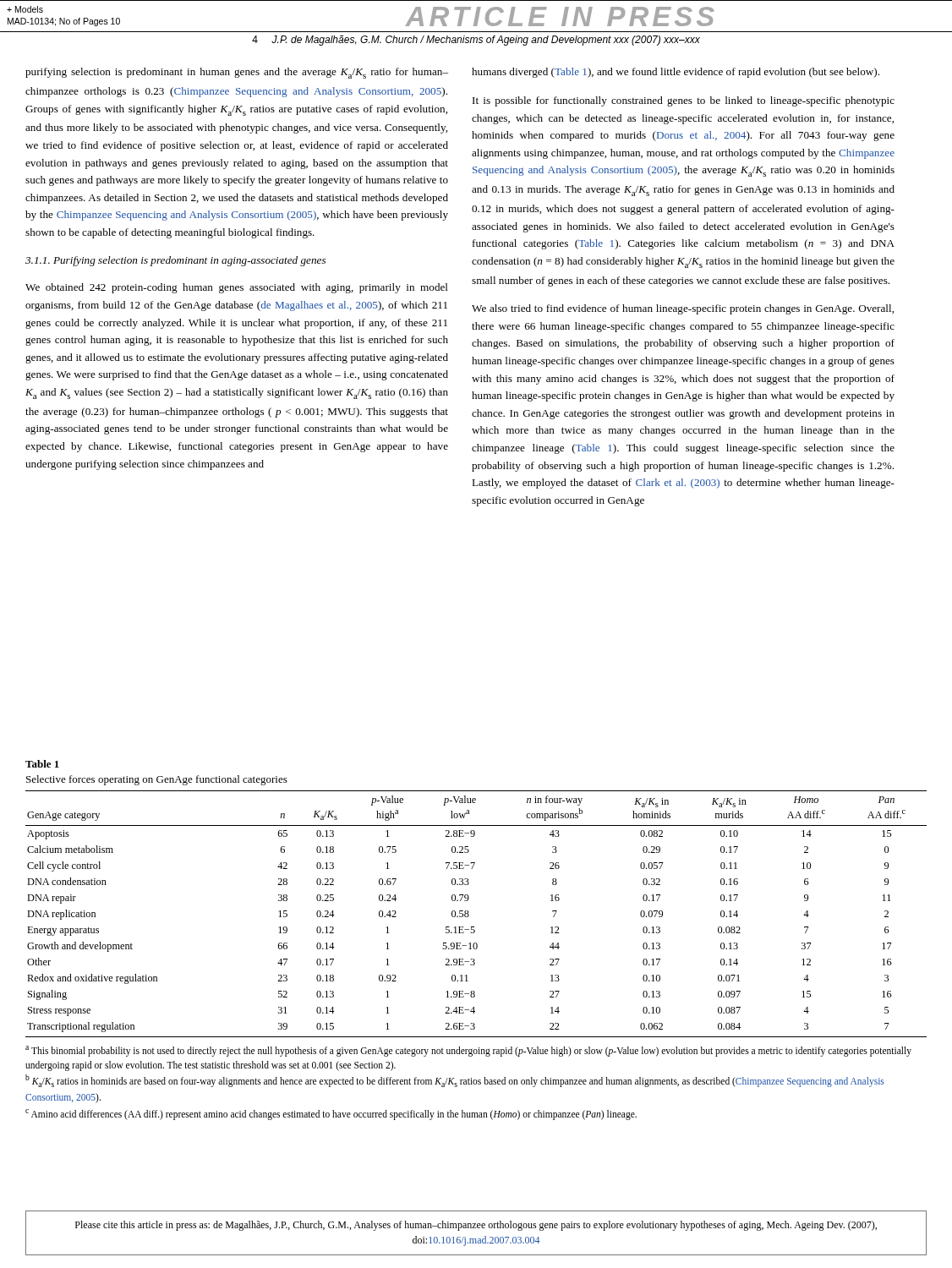The width and height of the screenshot is (952, 1268).
Task: Find the text block with the text "We obtained 242 protein-coding human genes associated"
Action: 237,376
